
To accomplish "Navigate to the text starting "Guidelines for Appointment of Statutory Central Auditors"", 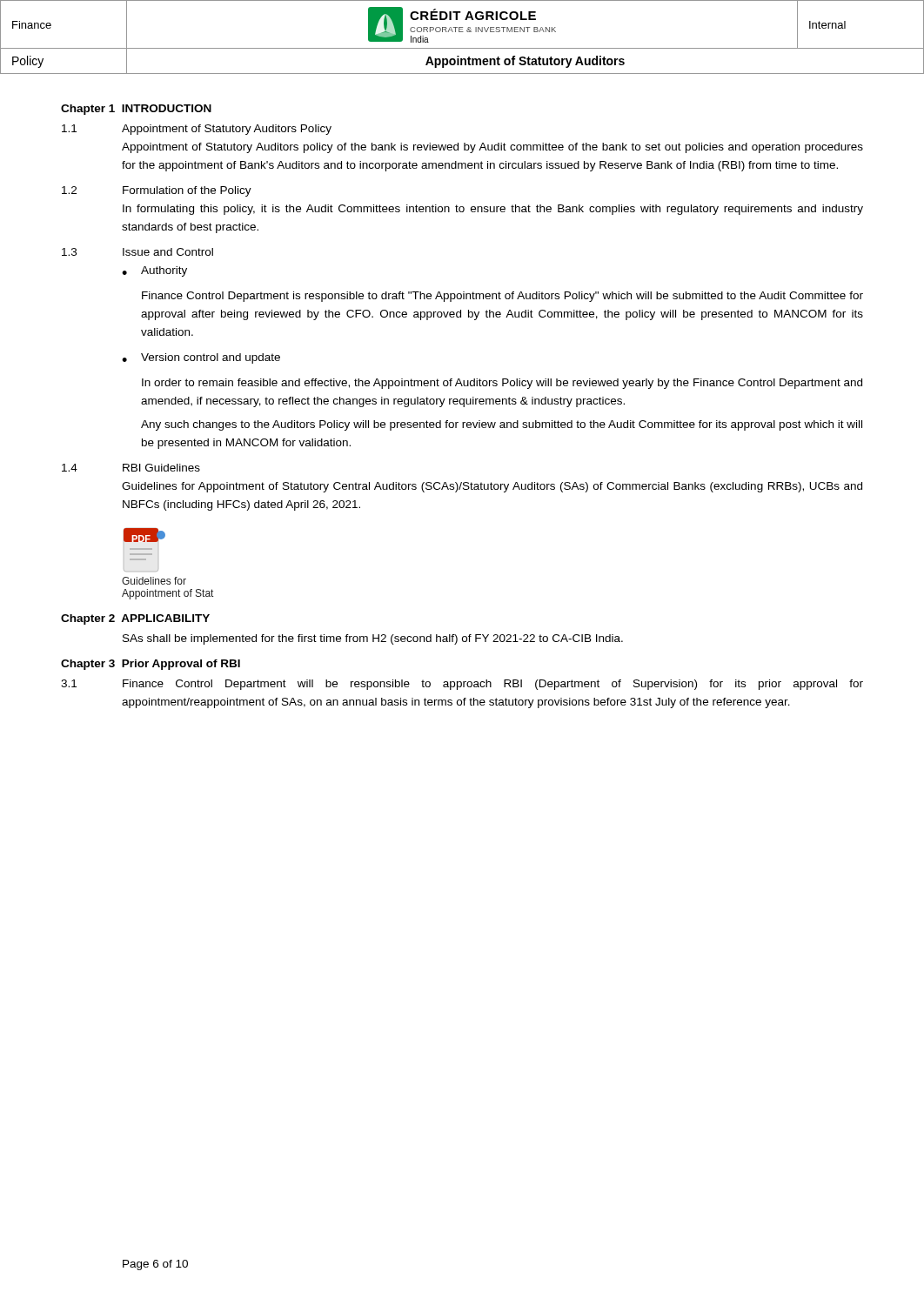I will tap(492, 495).
